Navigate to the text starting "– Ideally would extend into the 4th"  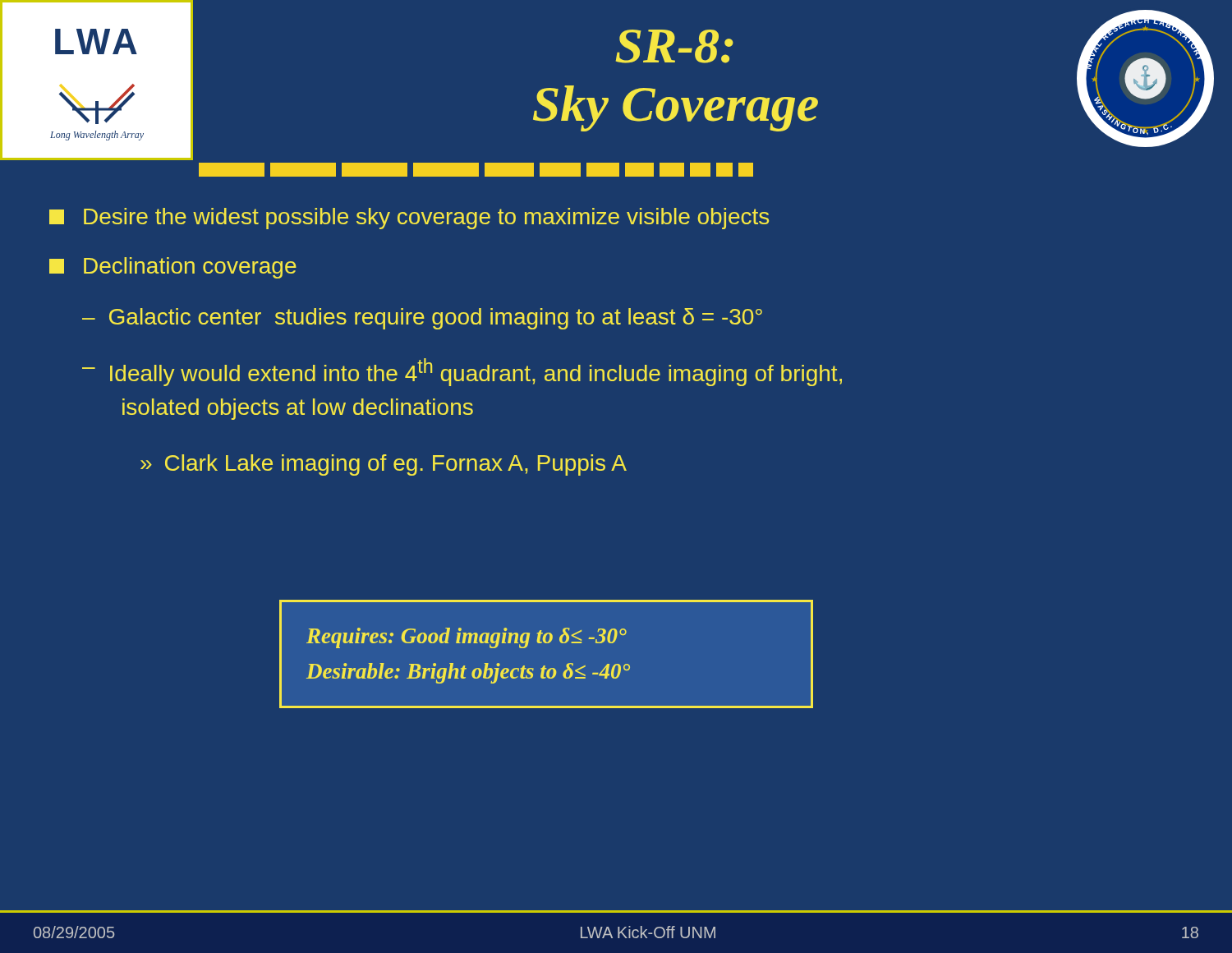coord(463,389)
